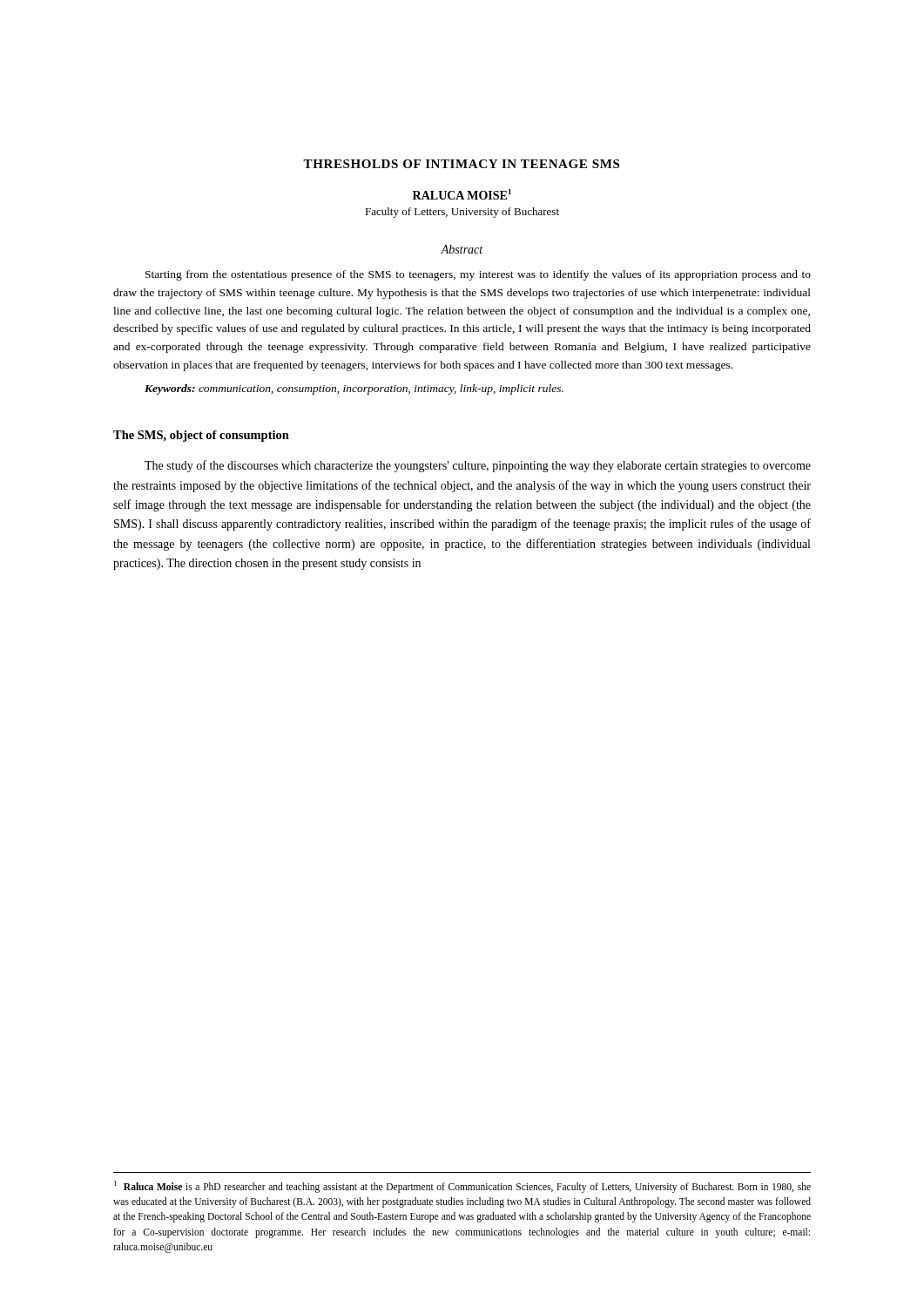Point to the block beginning "Keywords: communication, consumption, incorporation, intimacy,"
The width and height of the screenshot is (924, 1307).
(354, 388)
